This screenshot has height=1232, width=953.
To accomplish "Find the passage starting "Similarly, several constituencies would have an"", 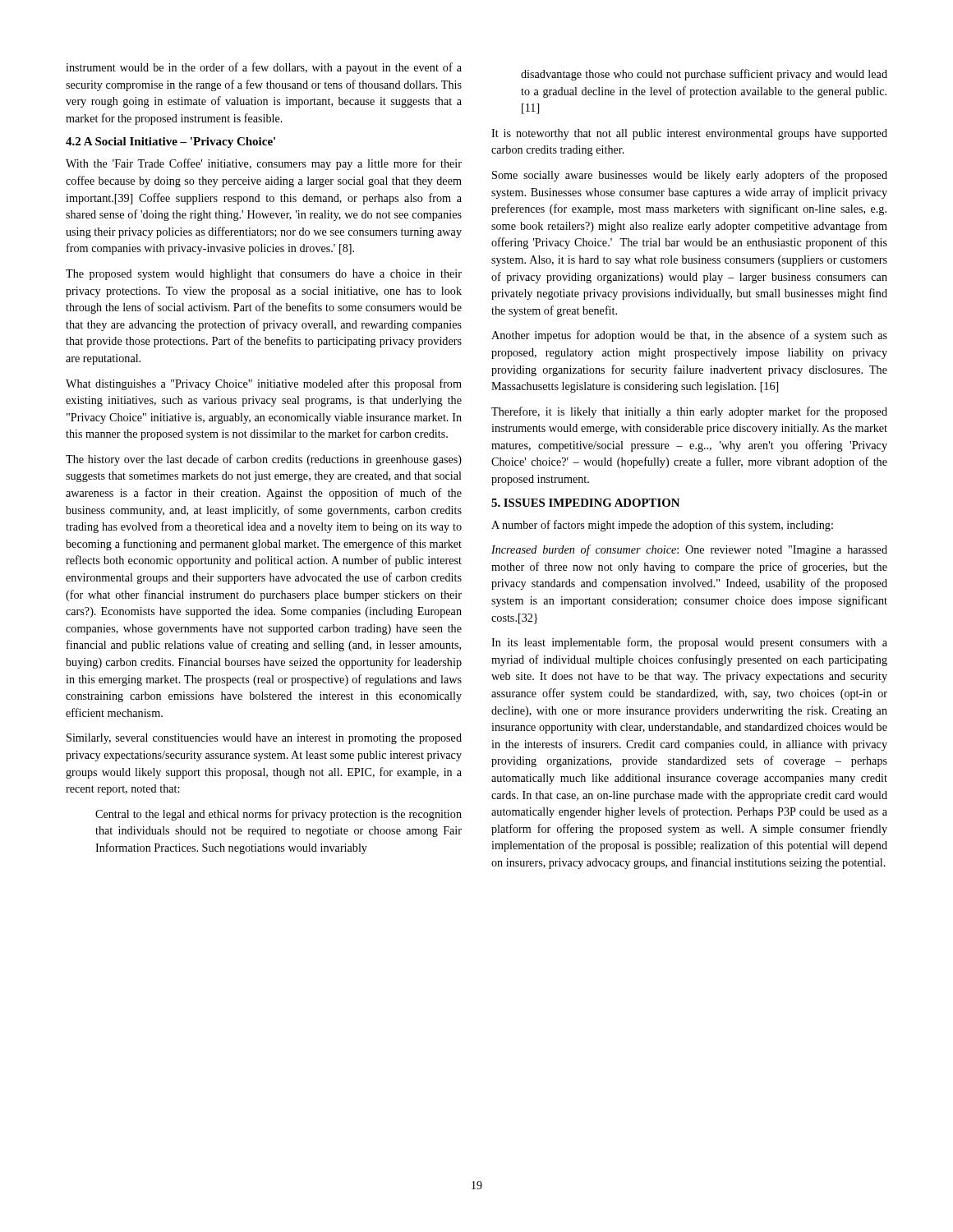I will [x=264, y=763].
